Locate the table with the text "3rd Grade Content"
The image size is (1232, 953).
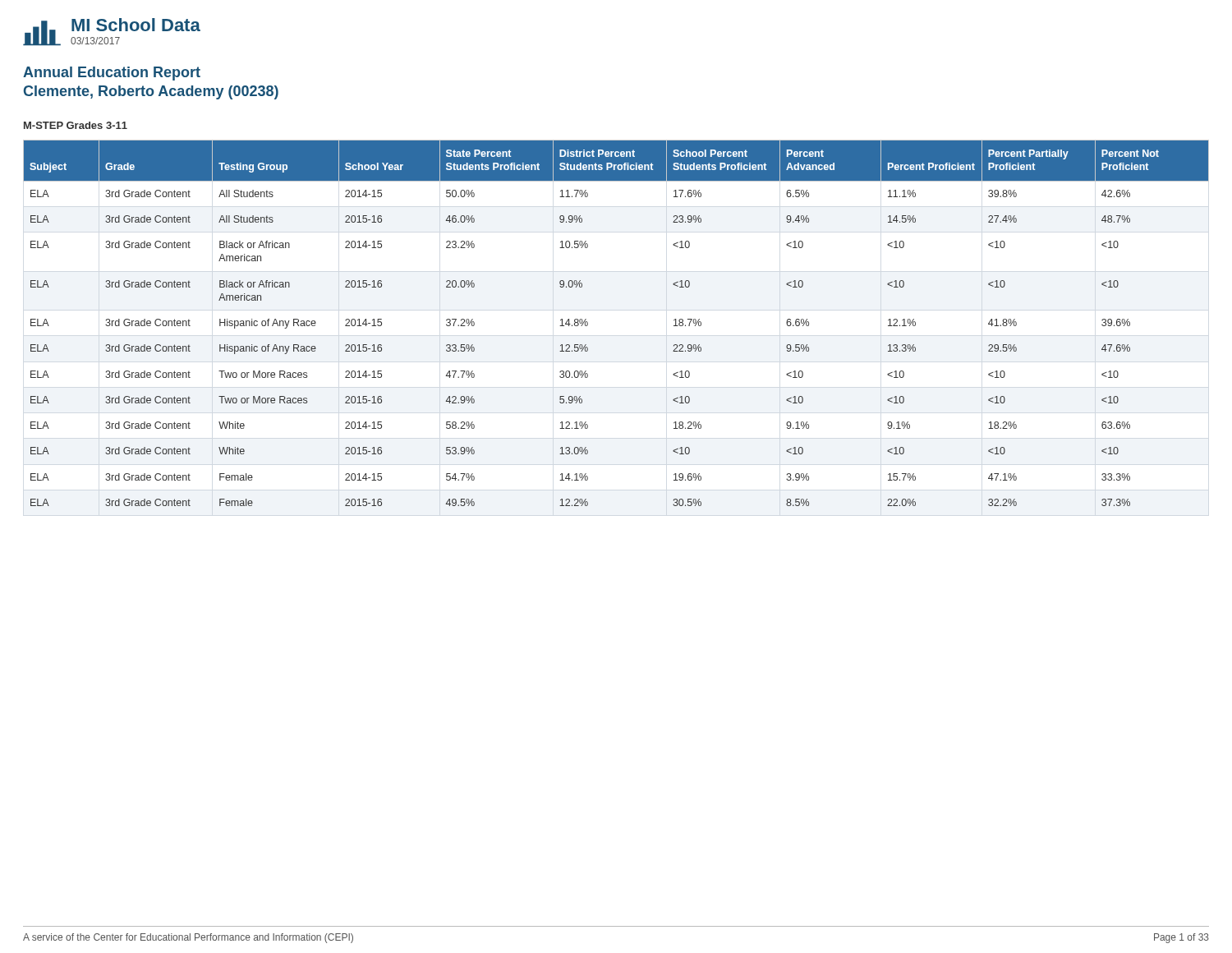click(616, 328)
